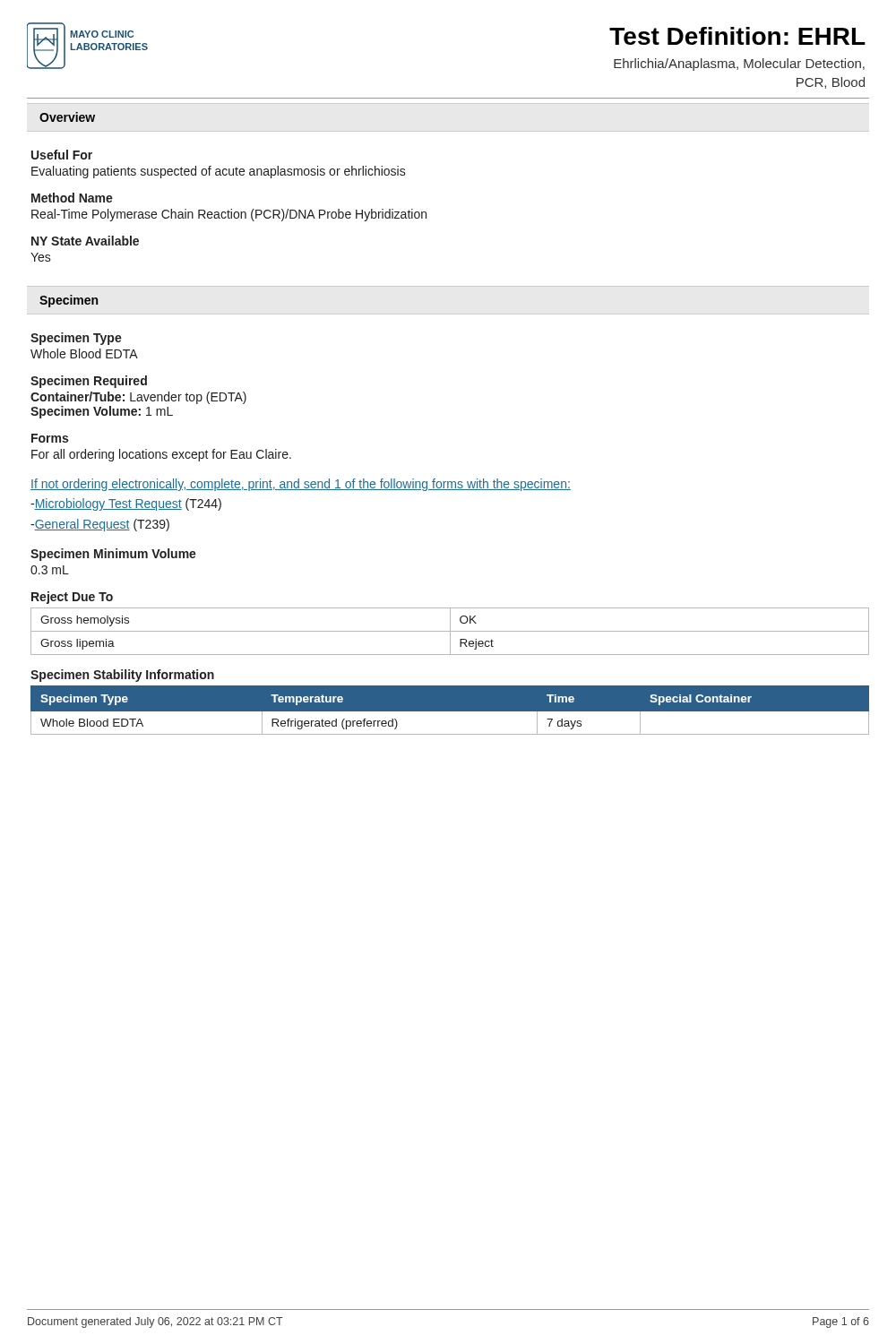Select the text block starting "Evaluating patients suspected of acute"
Screen dimensions: 1344x896
[218, 171]
